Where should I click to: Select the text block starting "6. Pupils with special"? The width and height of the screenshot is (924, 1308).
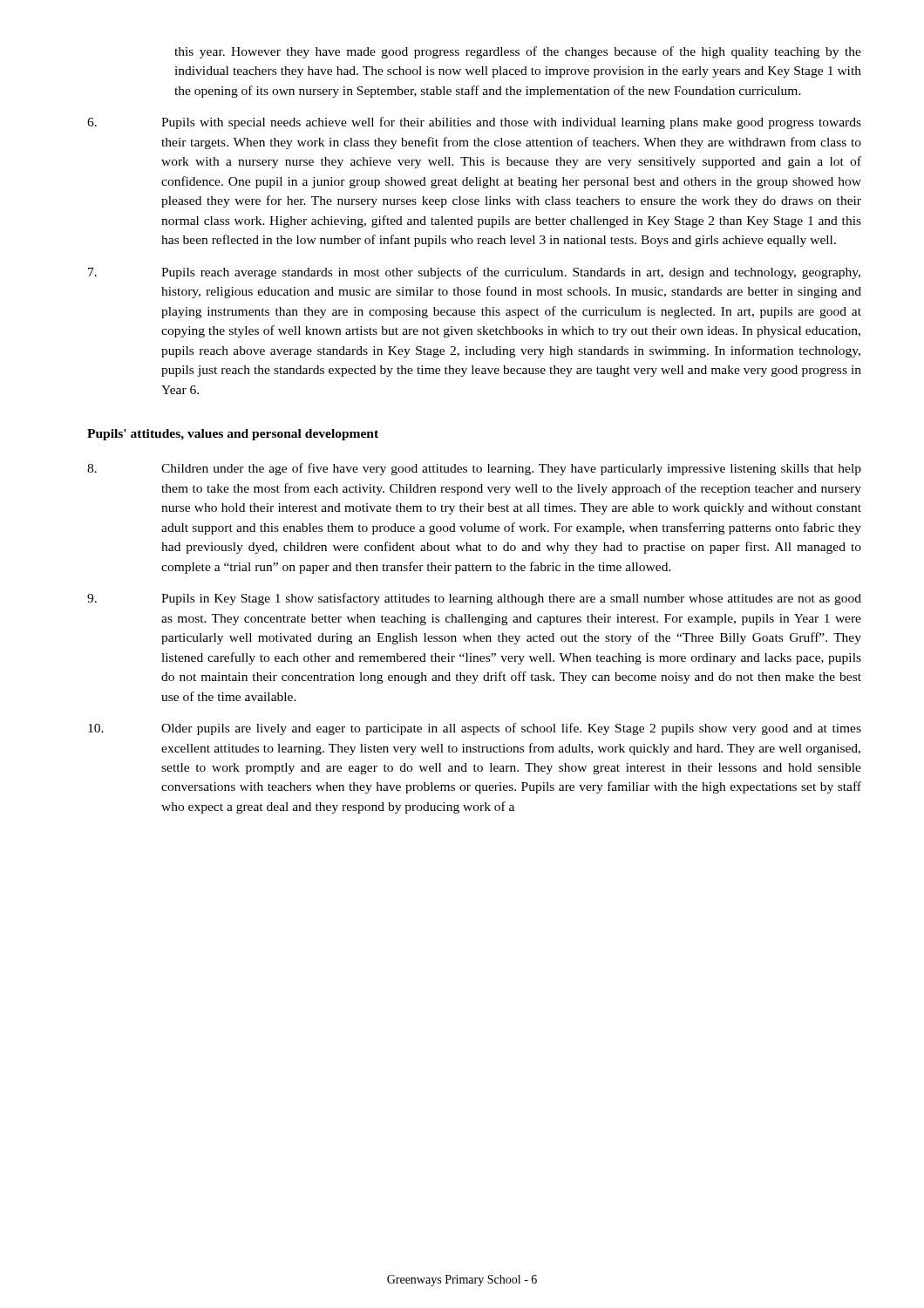coord(474,181)
